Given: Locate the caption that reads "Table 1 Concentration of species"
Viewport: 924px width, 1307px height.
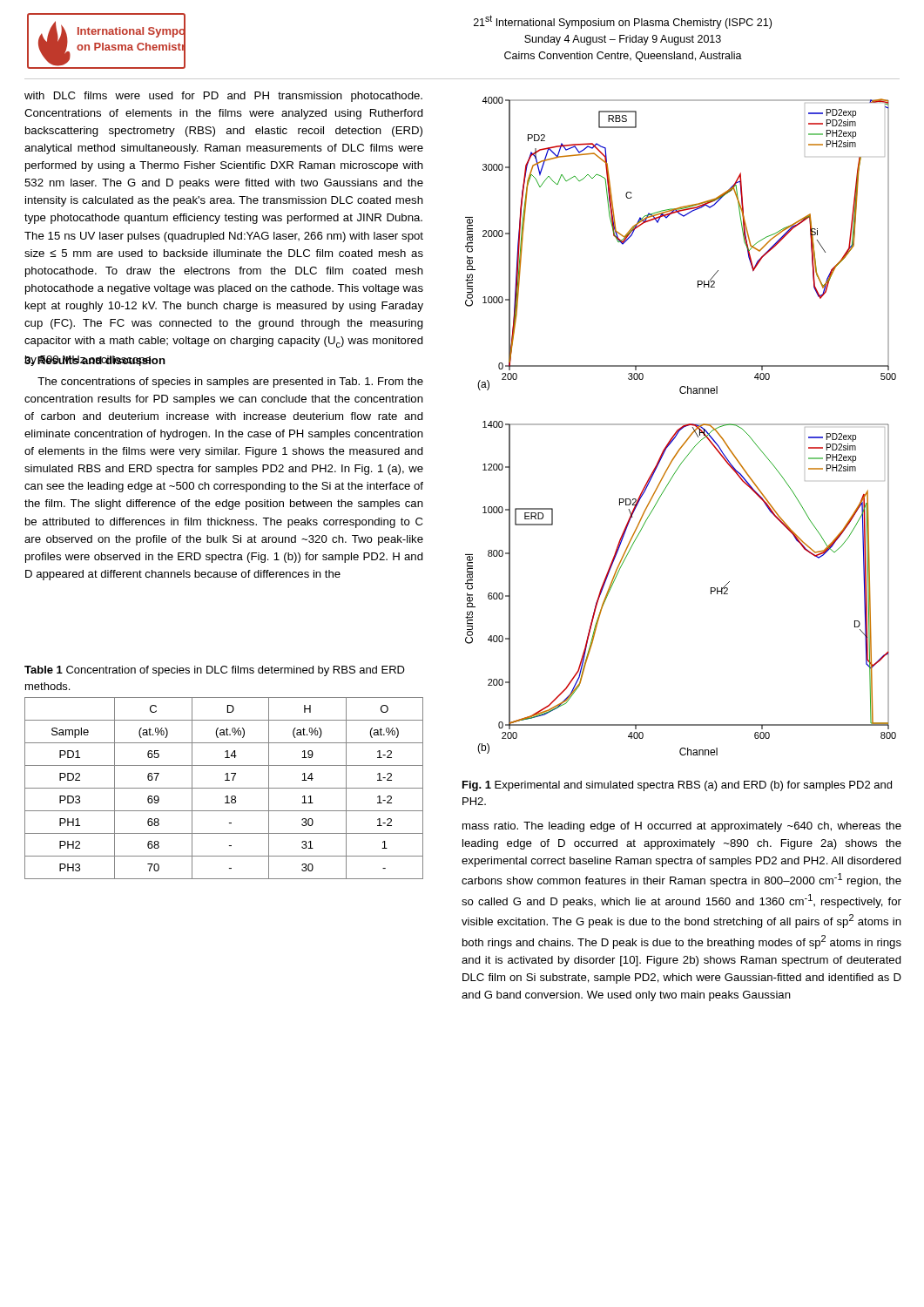Looking at the screenshot, I should (x=215, y=678).
